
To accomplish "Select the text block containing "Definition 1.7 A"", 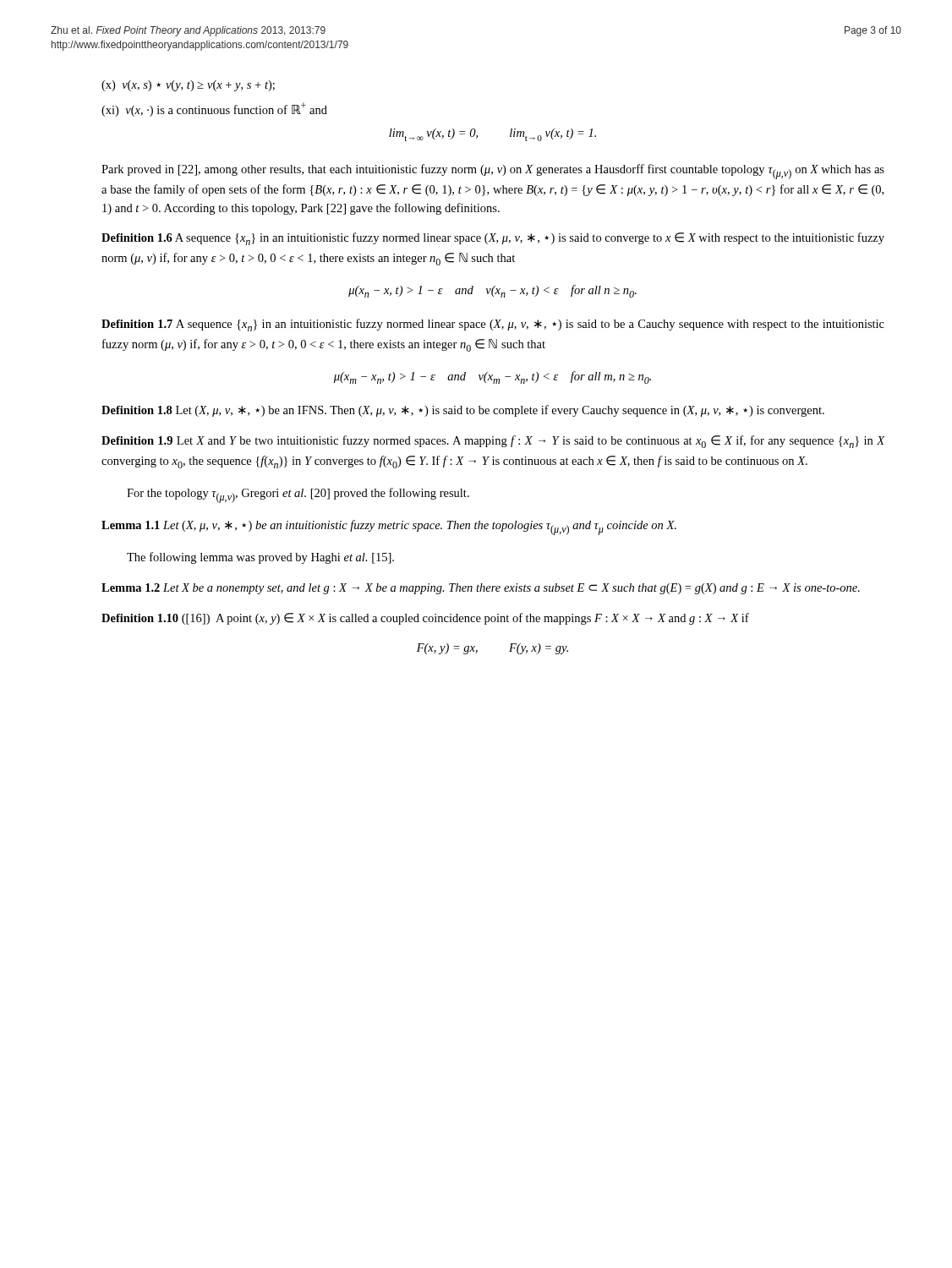I will (x=493, y=336).
